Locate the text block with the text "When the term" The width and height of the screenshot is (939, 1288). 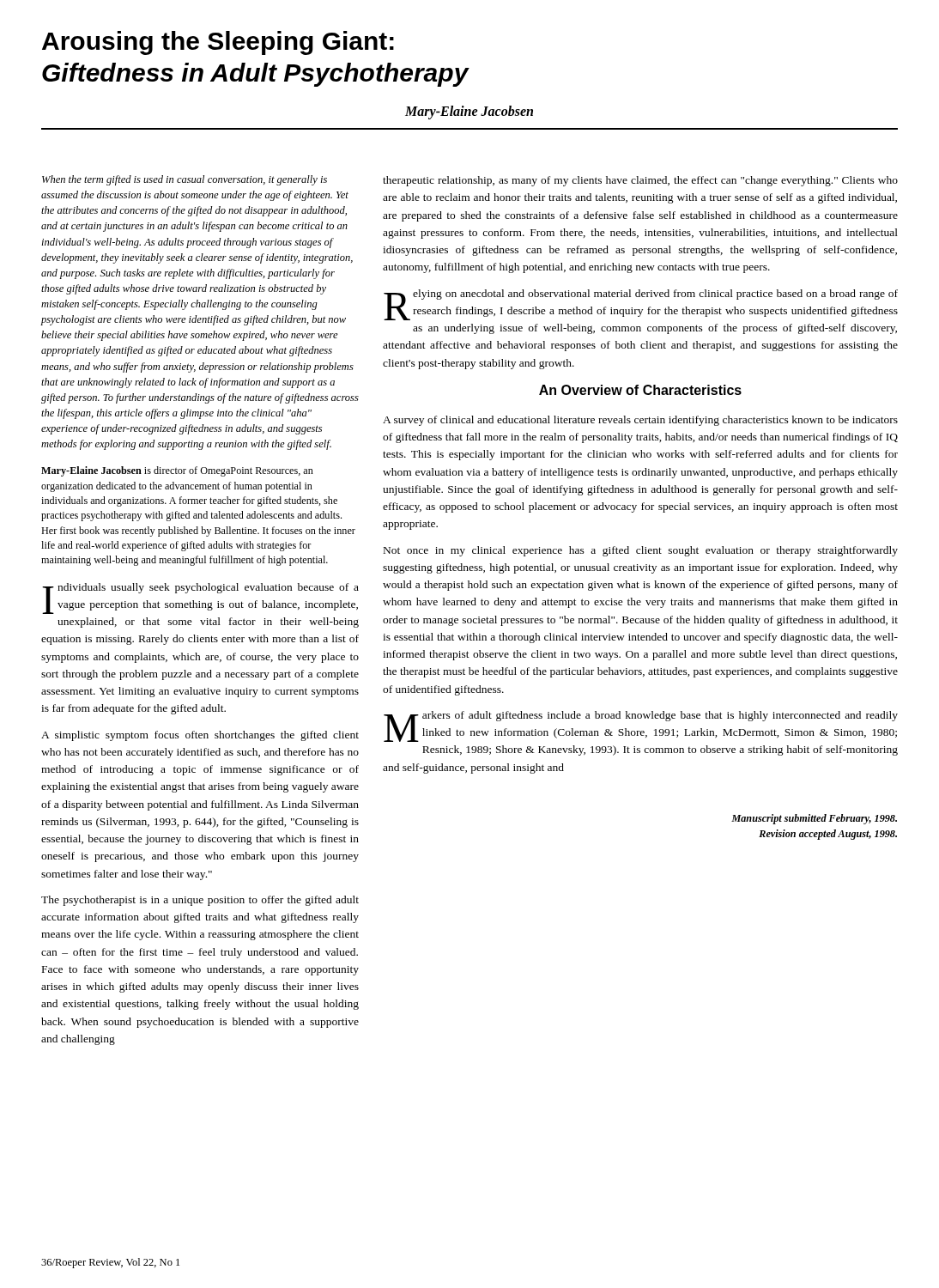click(200, 312)
